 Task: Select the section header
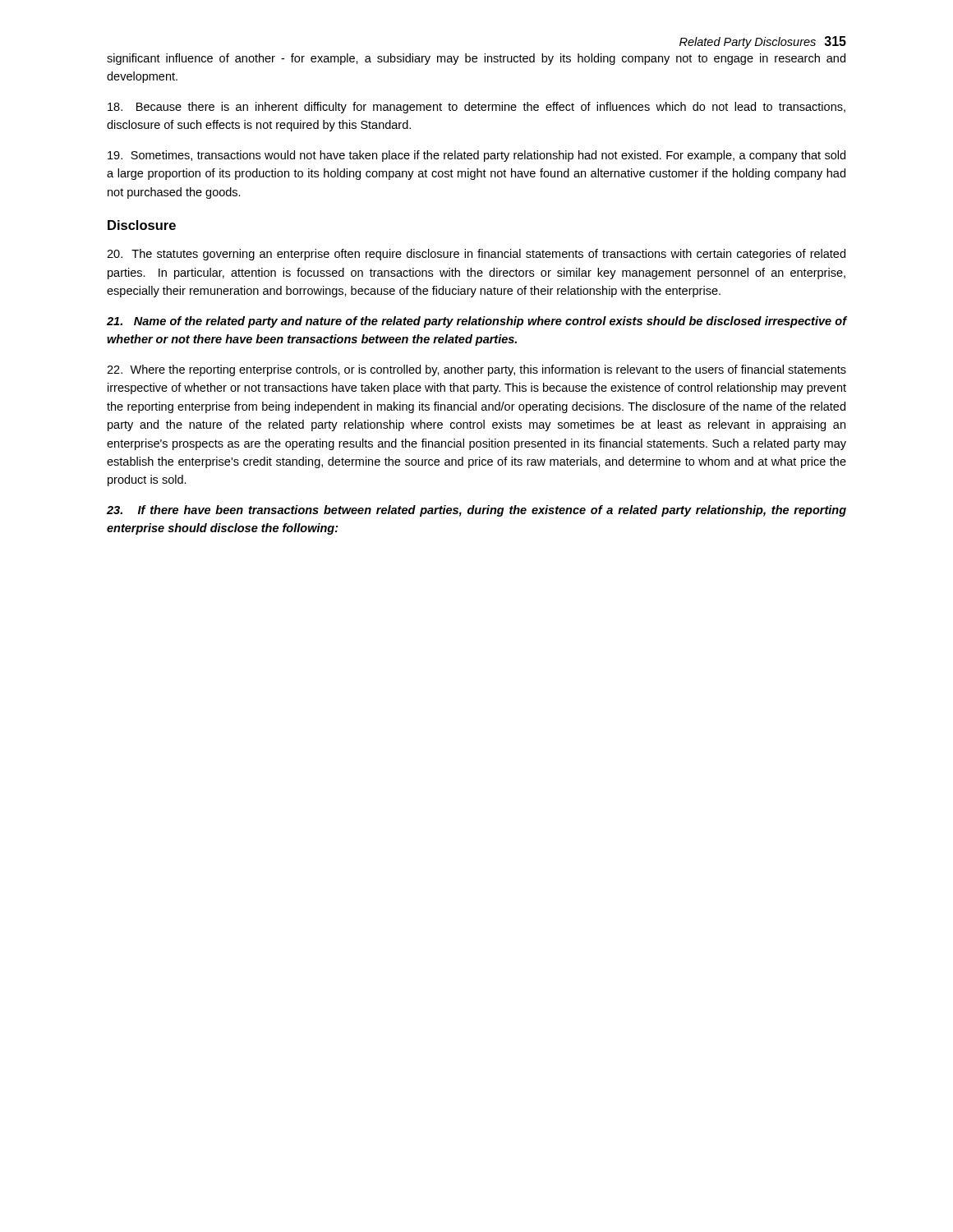pos(141,225)
